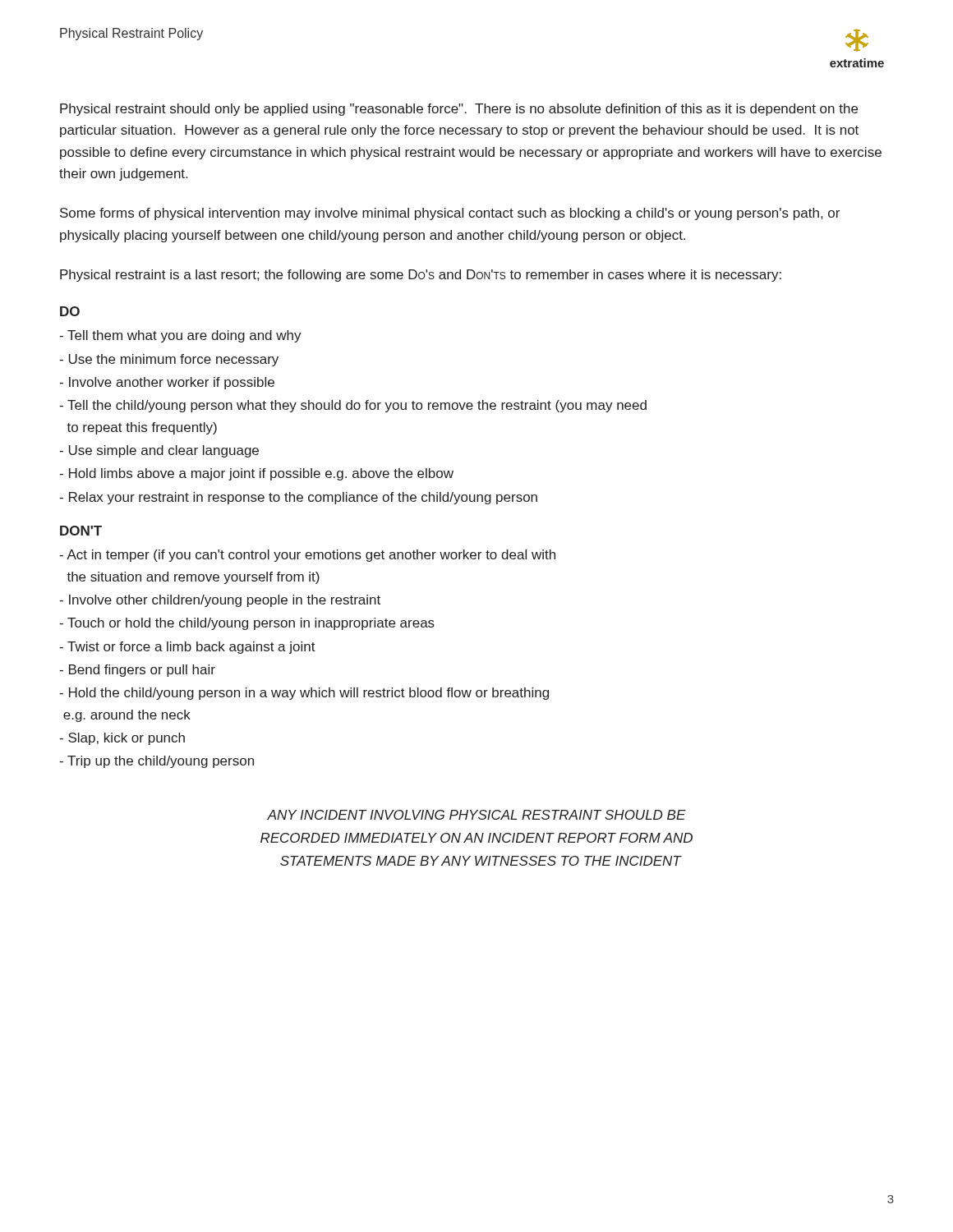This screenshot has height=1232, width=953.
Task: Click the passage that begins "Physical restraint should"
Action: tap(471, 141)
